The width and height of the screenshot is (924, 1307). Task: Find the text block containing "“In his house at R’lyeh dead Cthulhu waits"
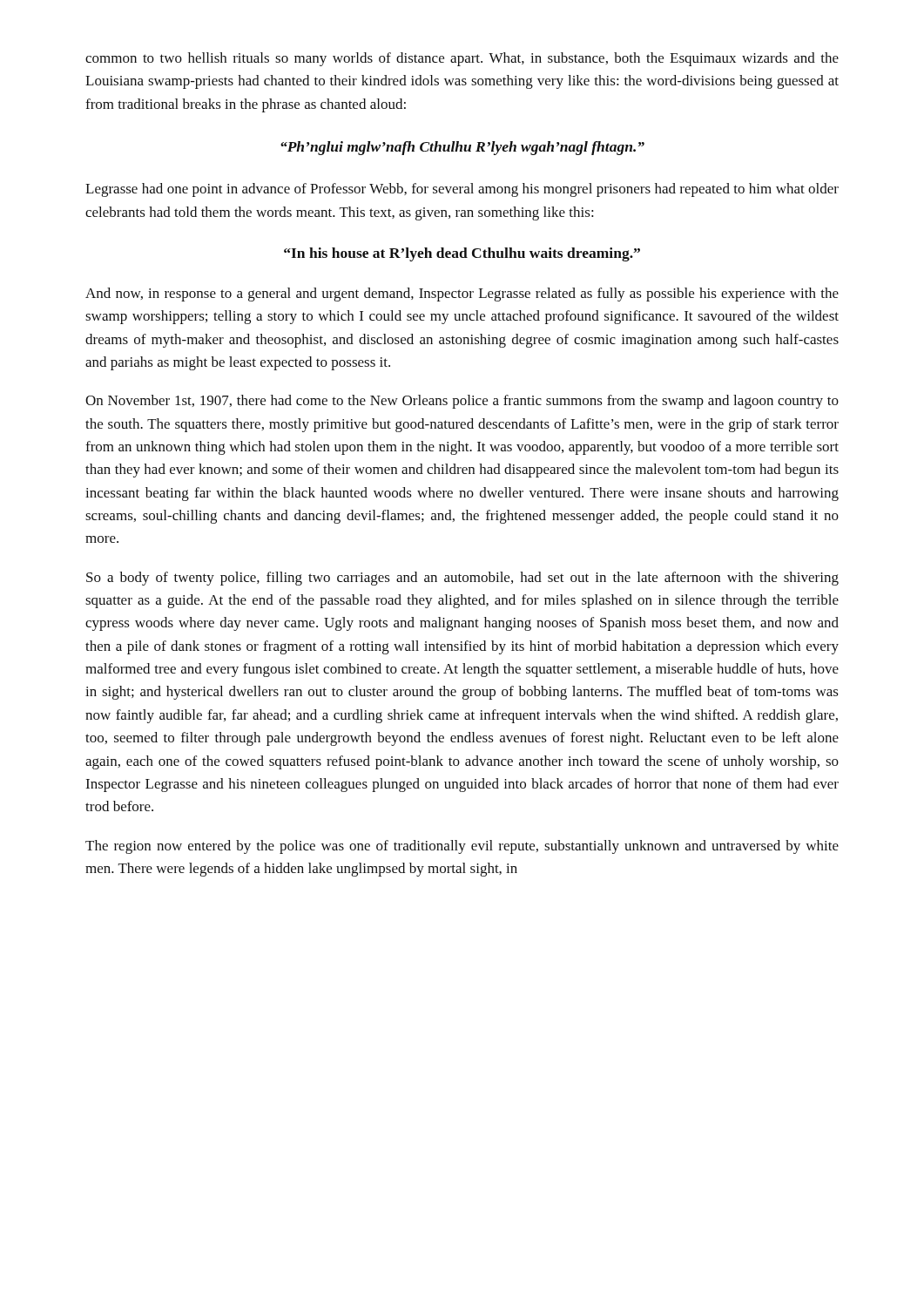[x=462, y=253]
